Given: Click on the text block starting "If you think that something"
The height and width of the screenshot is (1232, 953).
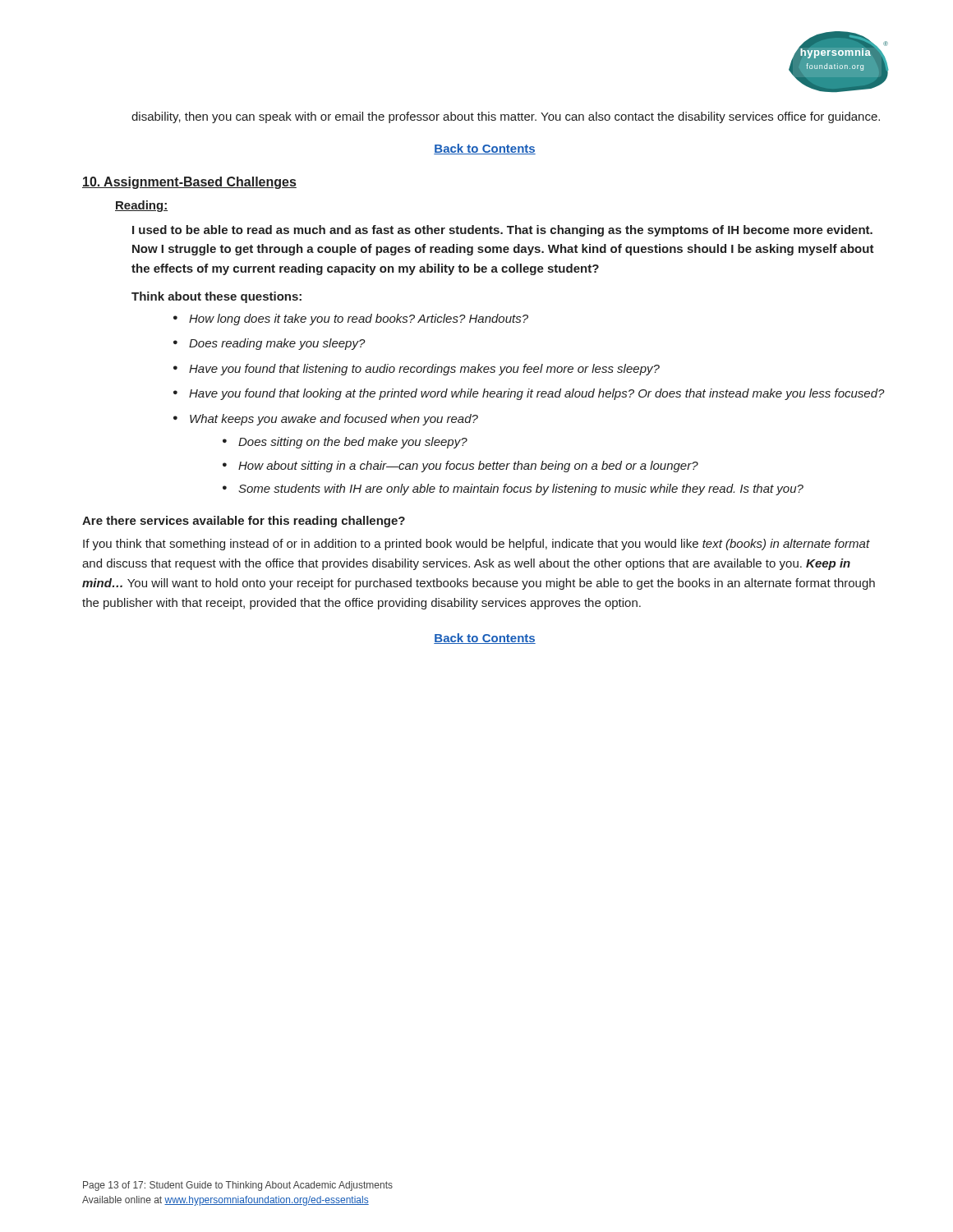Looking at the screenshot, I should click(479, 573).
